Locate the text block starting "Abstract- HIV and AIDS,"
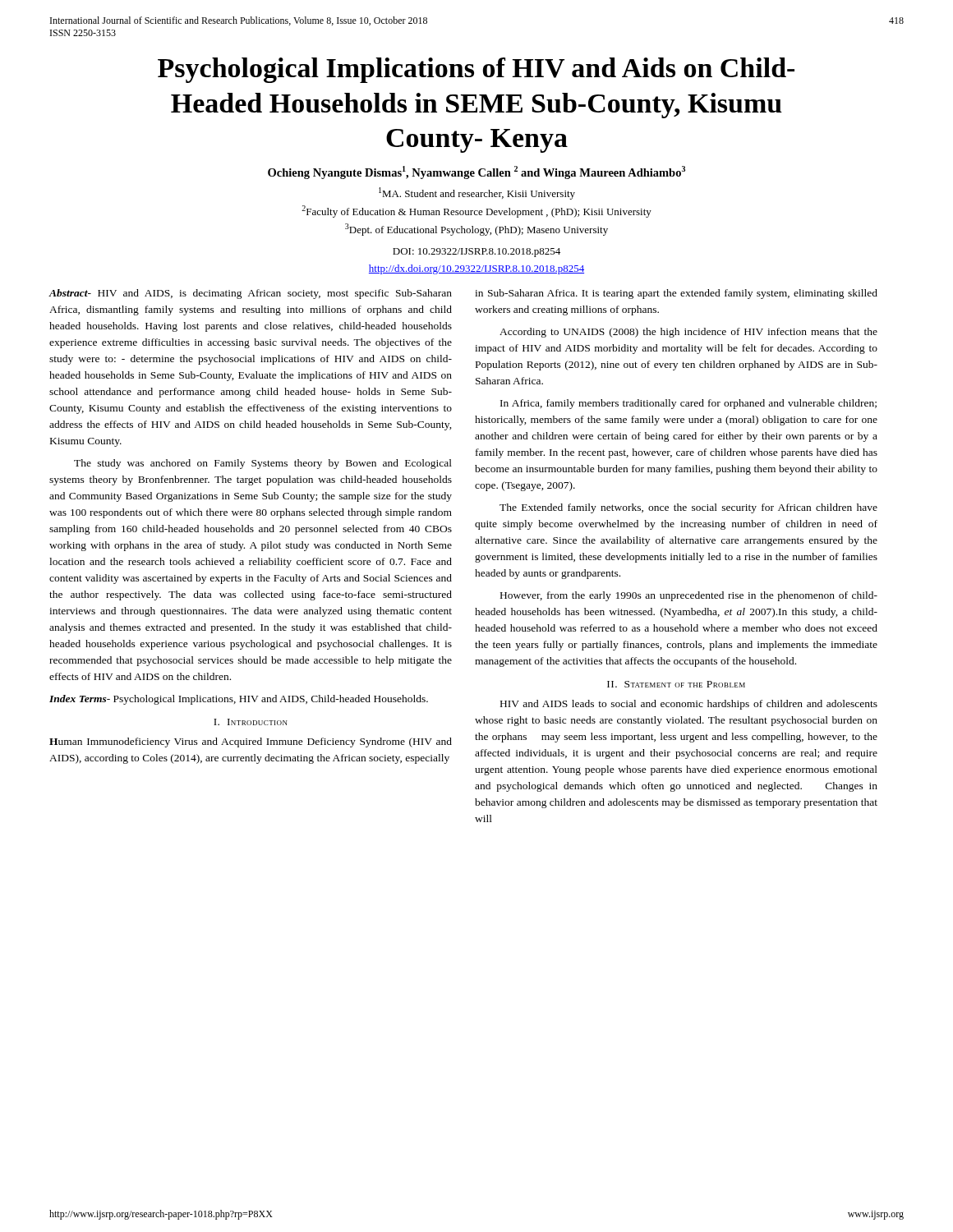The height and width of the screenshot is (1232, 953). tap(251, 485)
